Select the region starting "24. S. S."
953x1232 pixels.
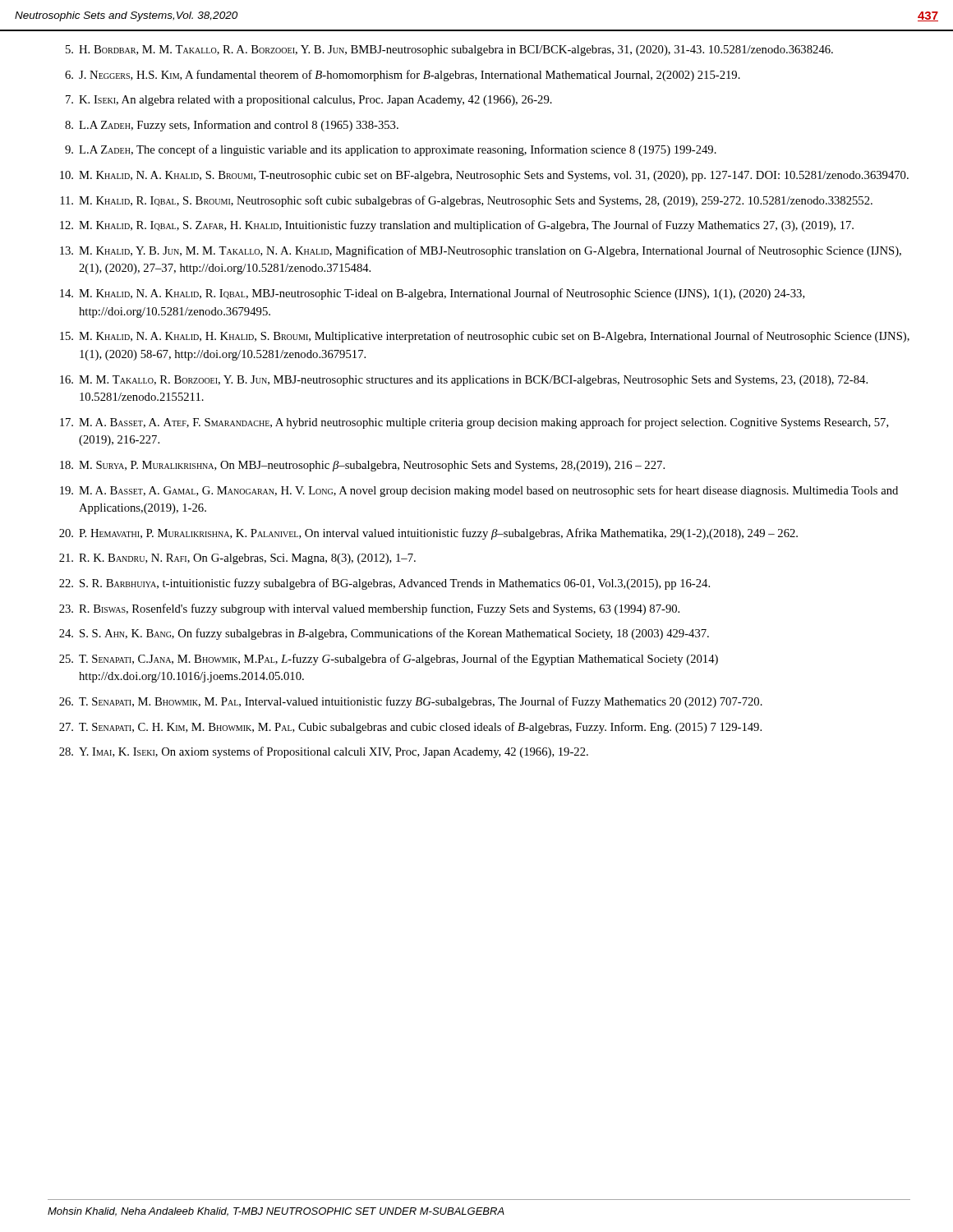pyautogui.click(x=479, y=634)
